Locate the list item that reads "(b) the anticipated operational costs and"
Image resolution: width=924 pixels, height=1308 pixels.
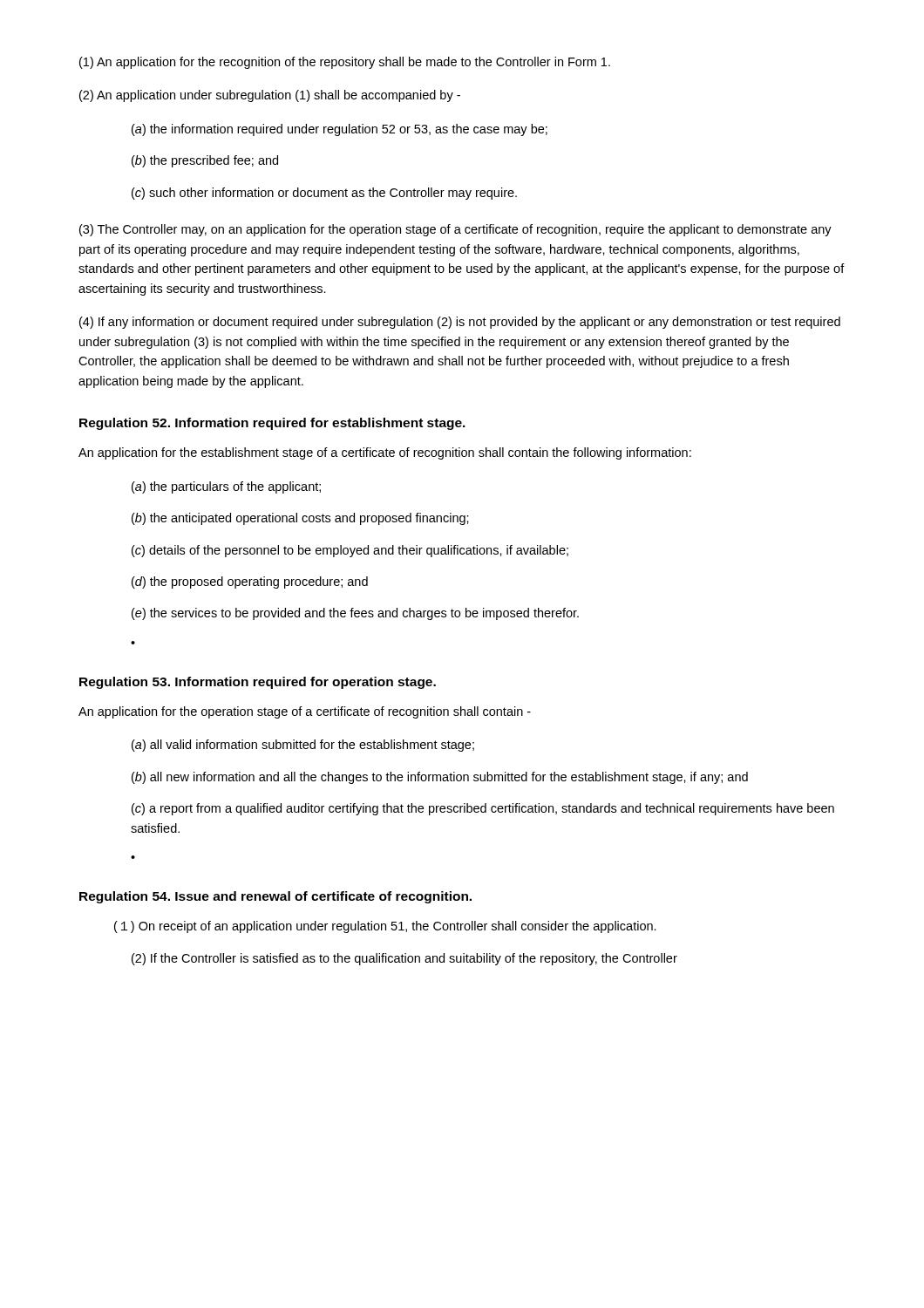point(300,518)
